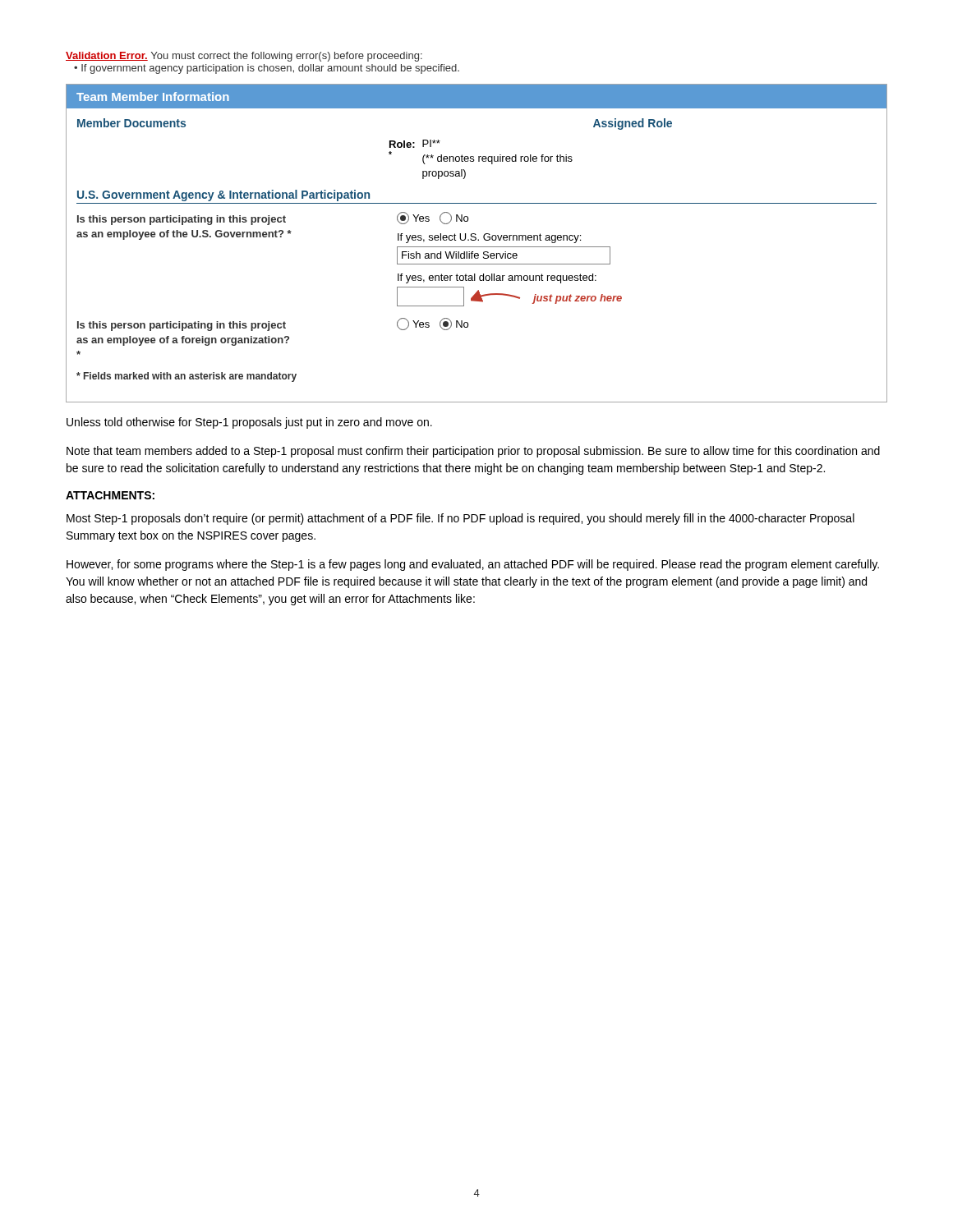Find the passage starting "Unless told otherwise"
Image resolution: width=953 pixels, height=1232 pixels.
coord(249,422)
